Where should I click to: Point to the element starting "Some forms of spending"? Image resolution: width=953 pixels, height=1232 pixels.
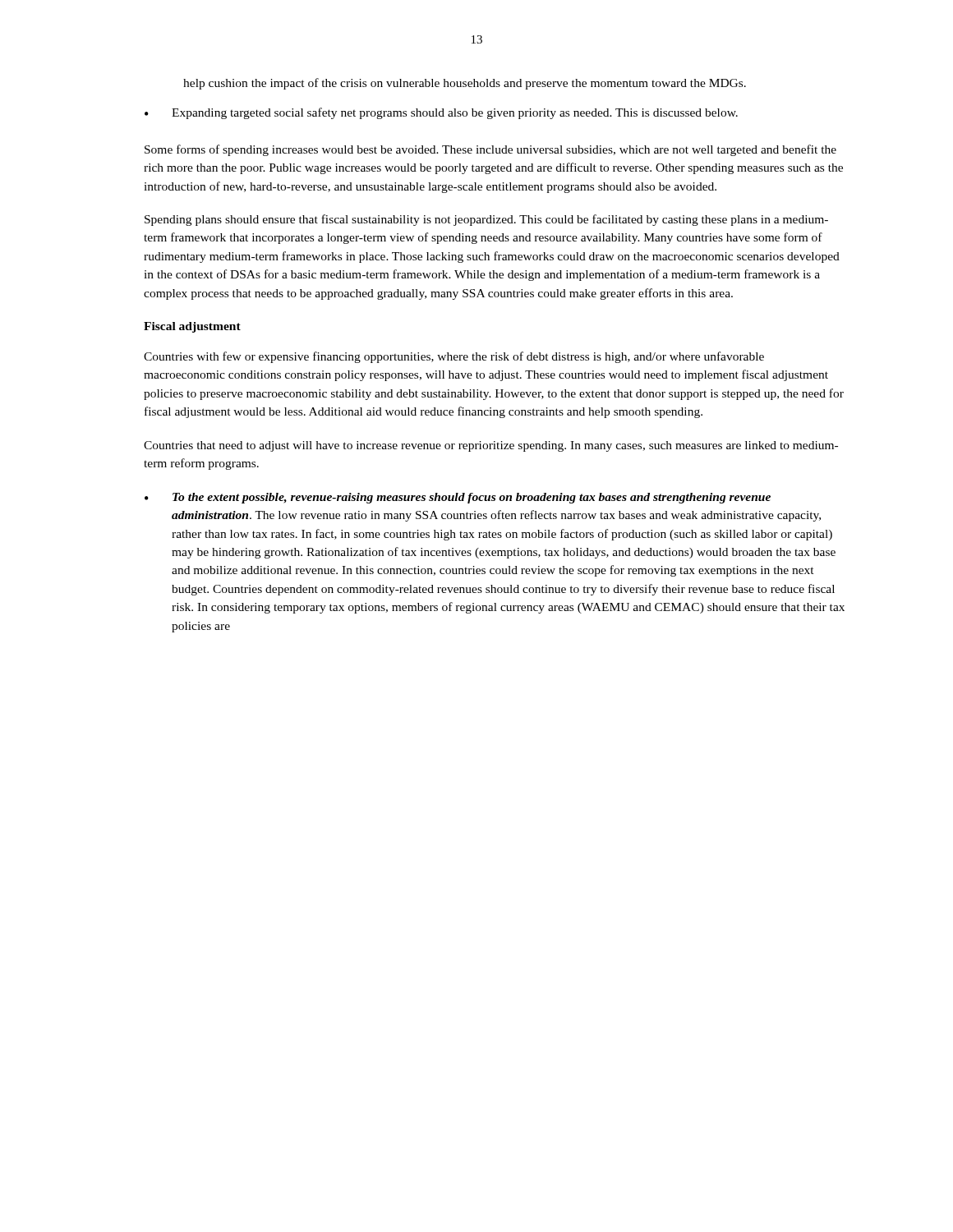[495, 168]
